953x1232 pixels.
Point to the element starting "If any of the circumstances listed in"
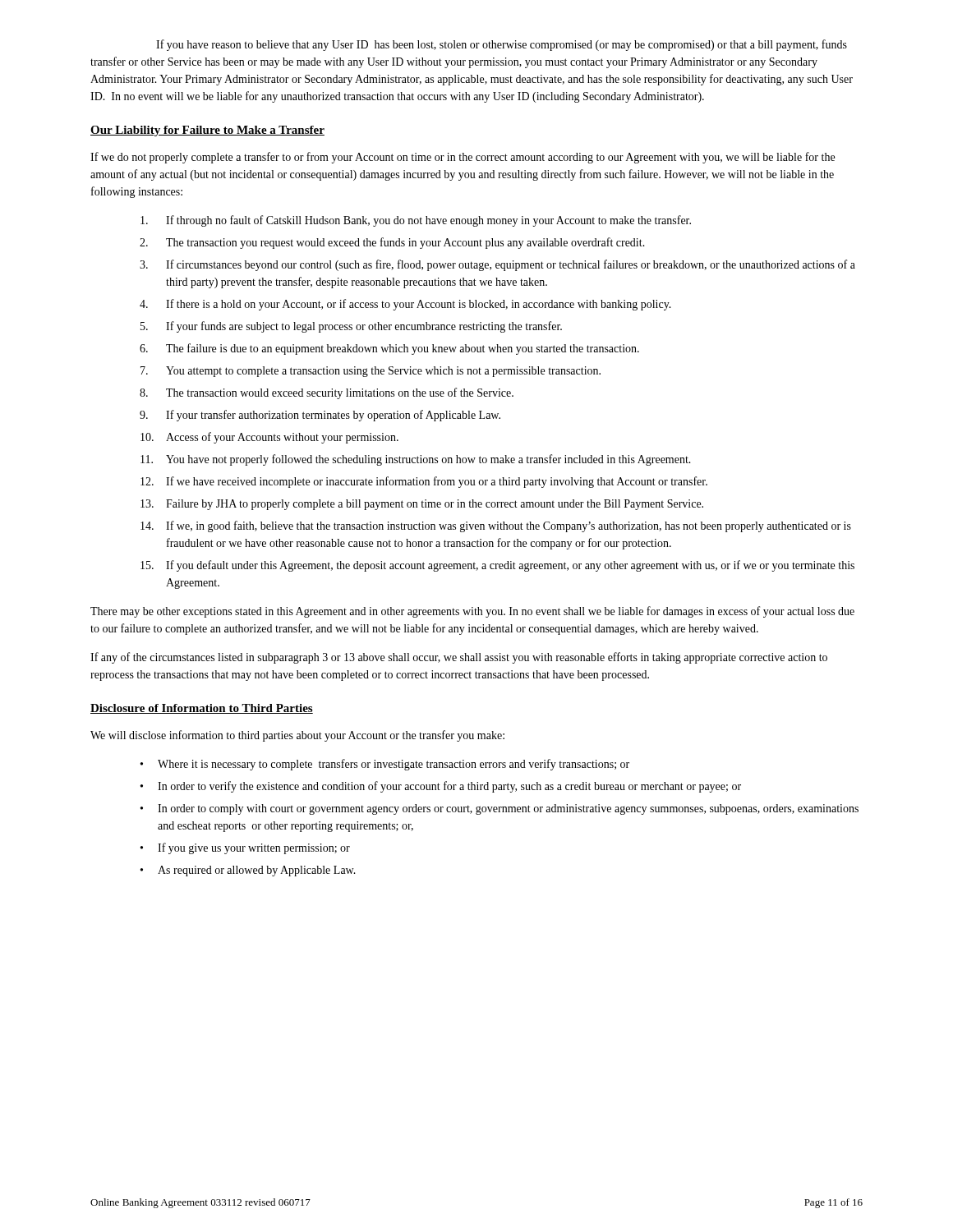[476, 666]
